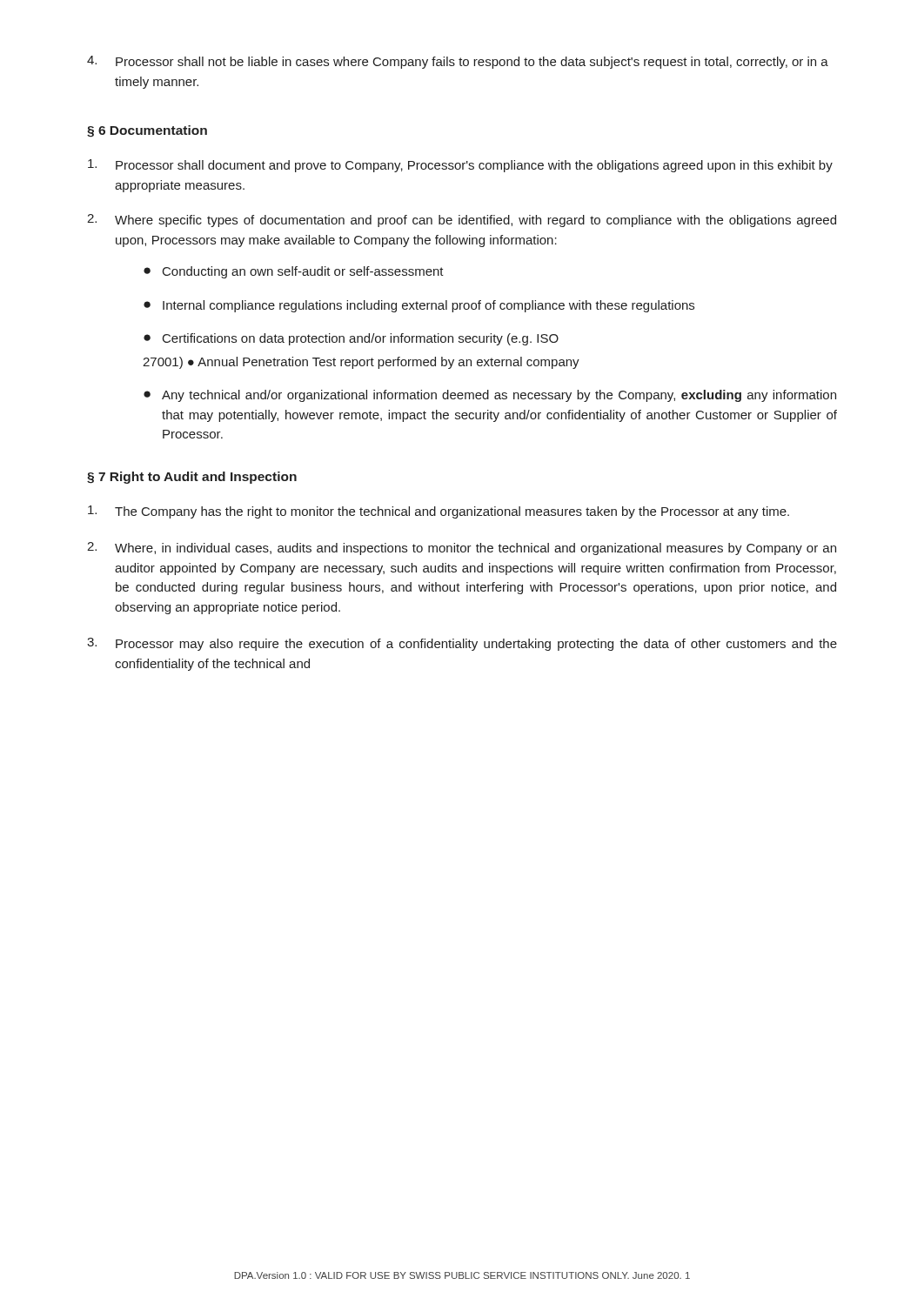Locate the section header with the text "§ 7 Right to"
Screen dimensions: 1305x924
click(192, 476)
